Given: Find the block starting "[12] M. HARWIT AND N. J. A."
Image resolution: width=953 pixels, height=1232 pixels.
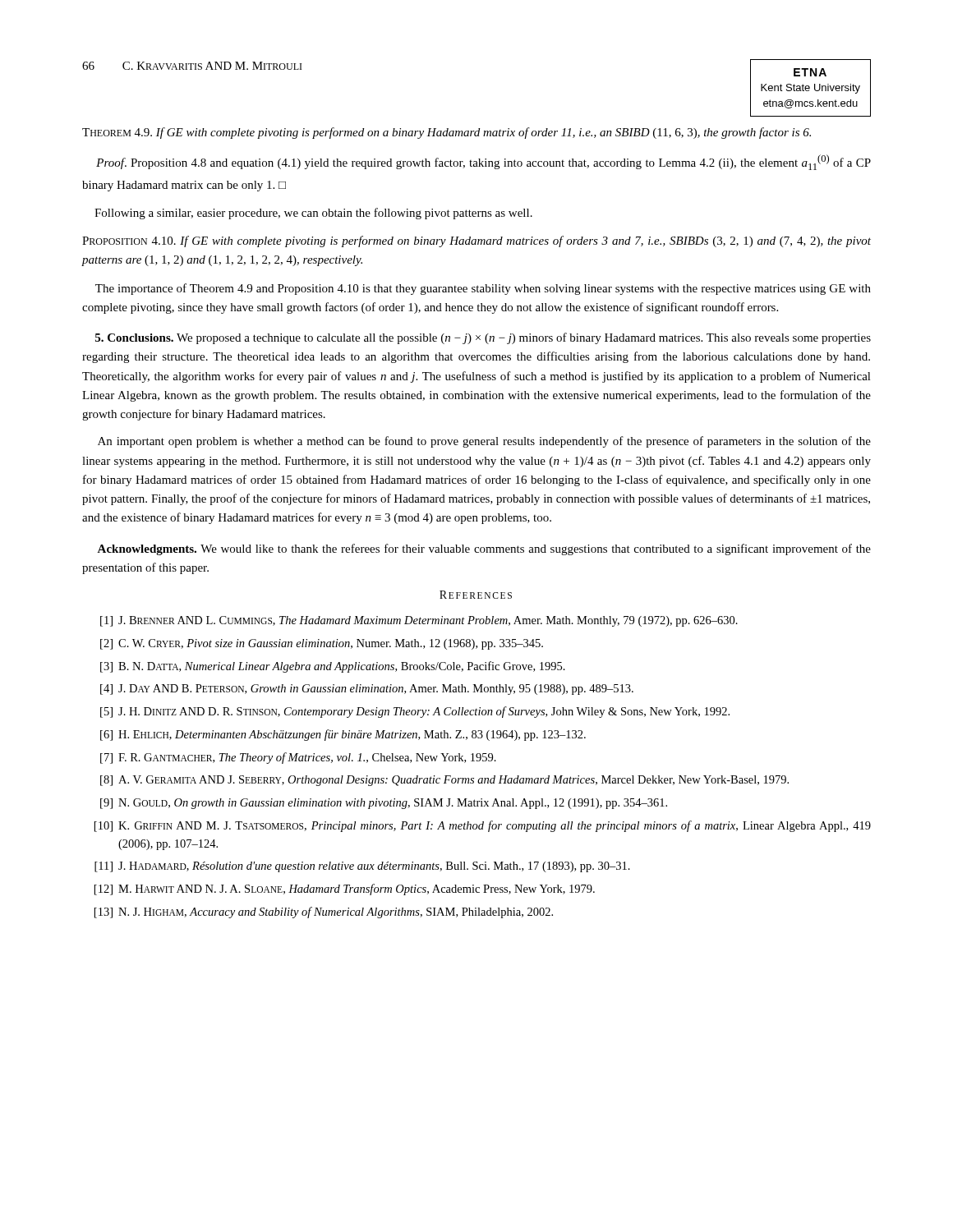Looking at the screenshot, I should point(476,889).
